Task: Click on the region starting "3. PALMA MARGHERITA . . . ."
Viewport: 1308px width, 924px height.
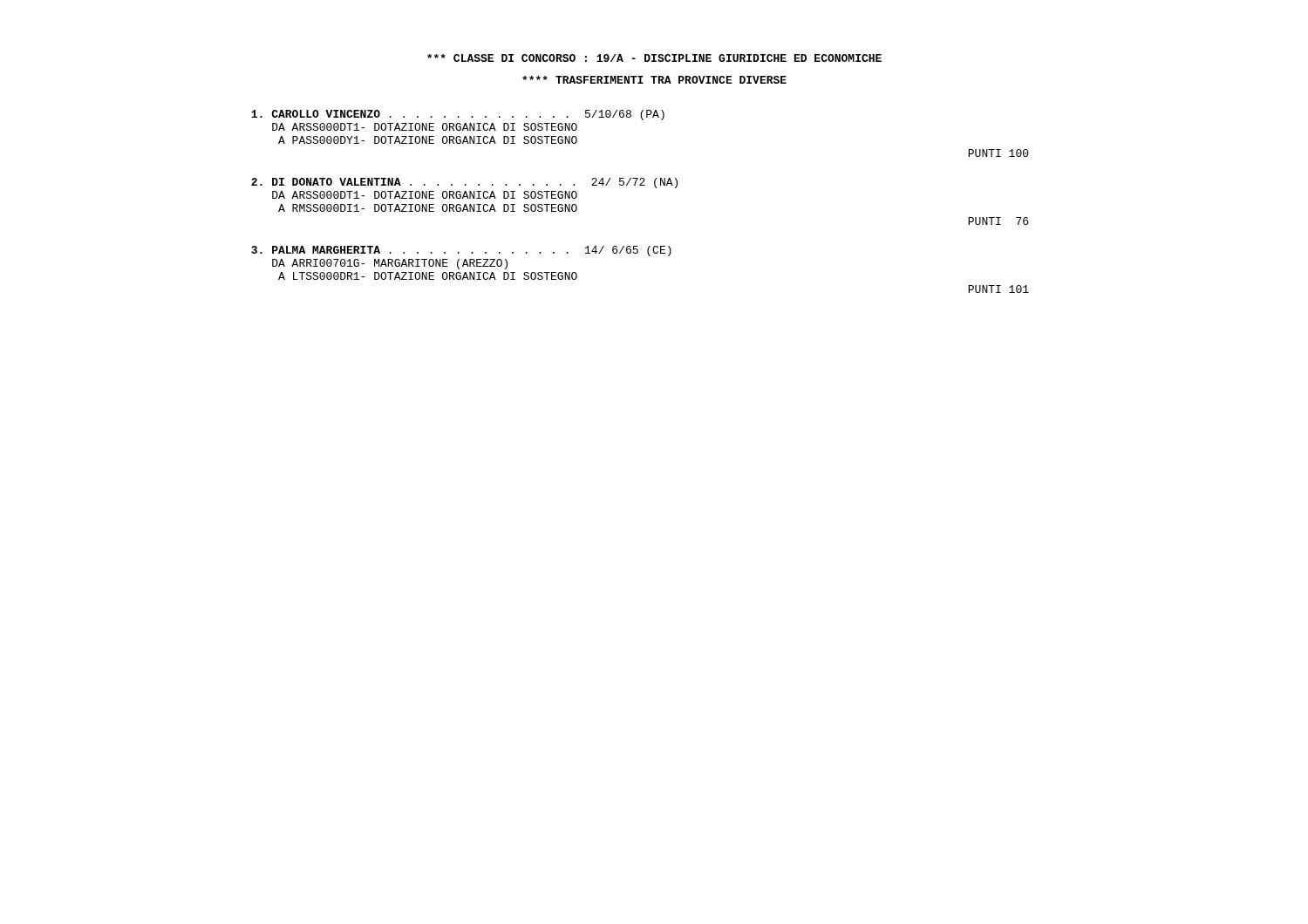Action: 461,251
